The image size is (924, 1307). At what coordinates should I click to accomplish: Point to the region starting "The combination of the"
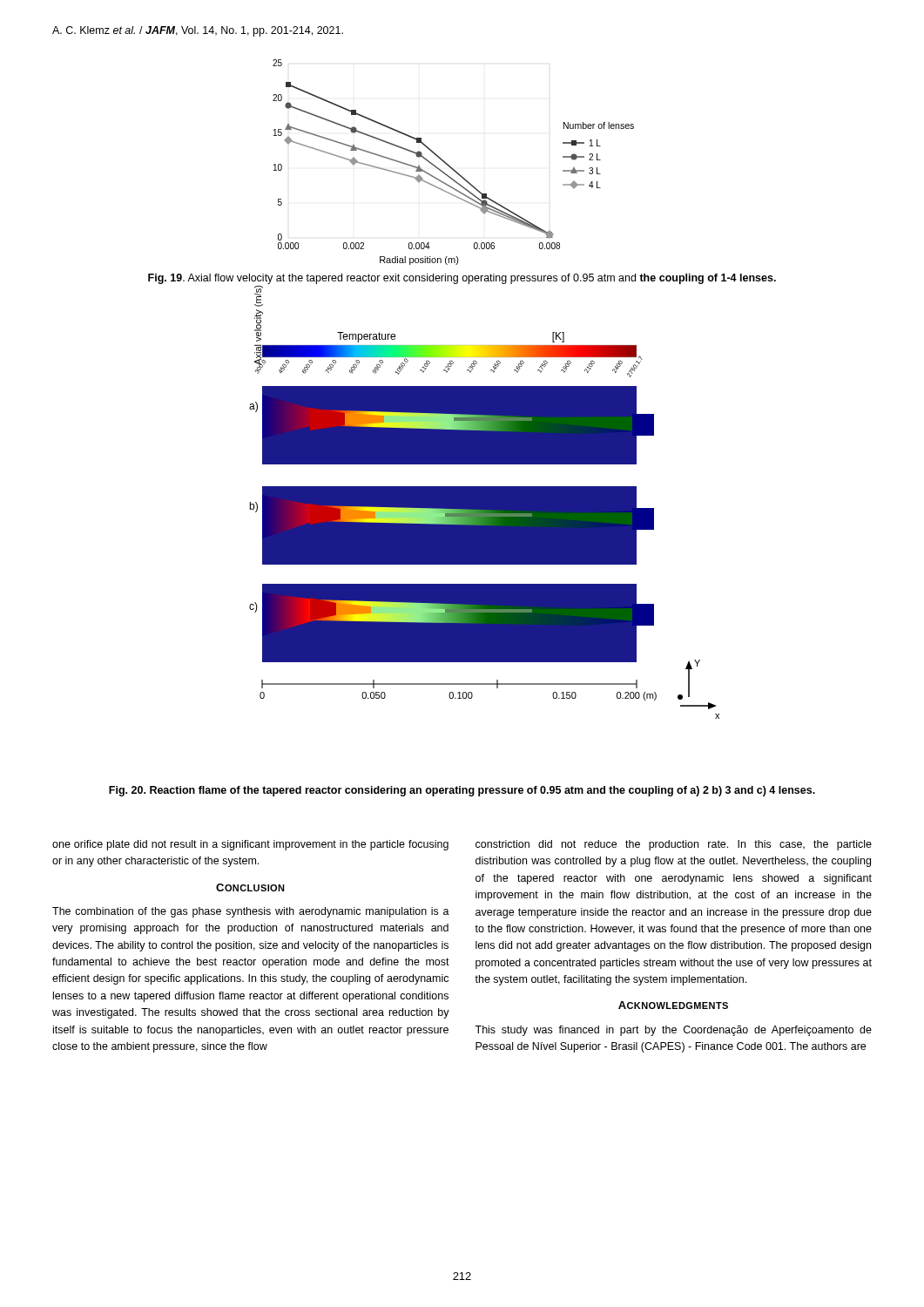pos(251,979)
